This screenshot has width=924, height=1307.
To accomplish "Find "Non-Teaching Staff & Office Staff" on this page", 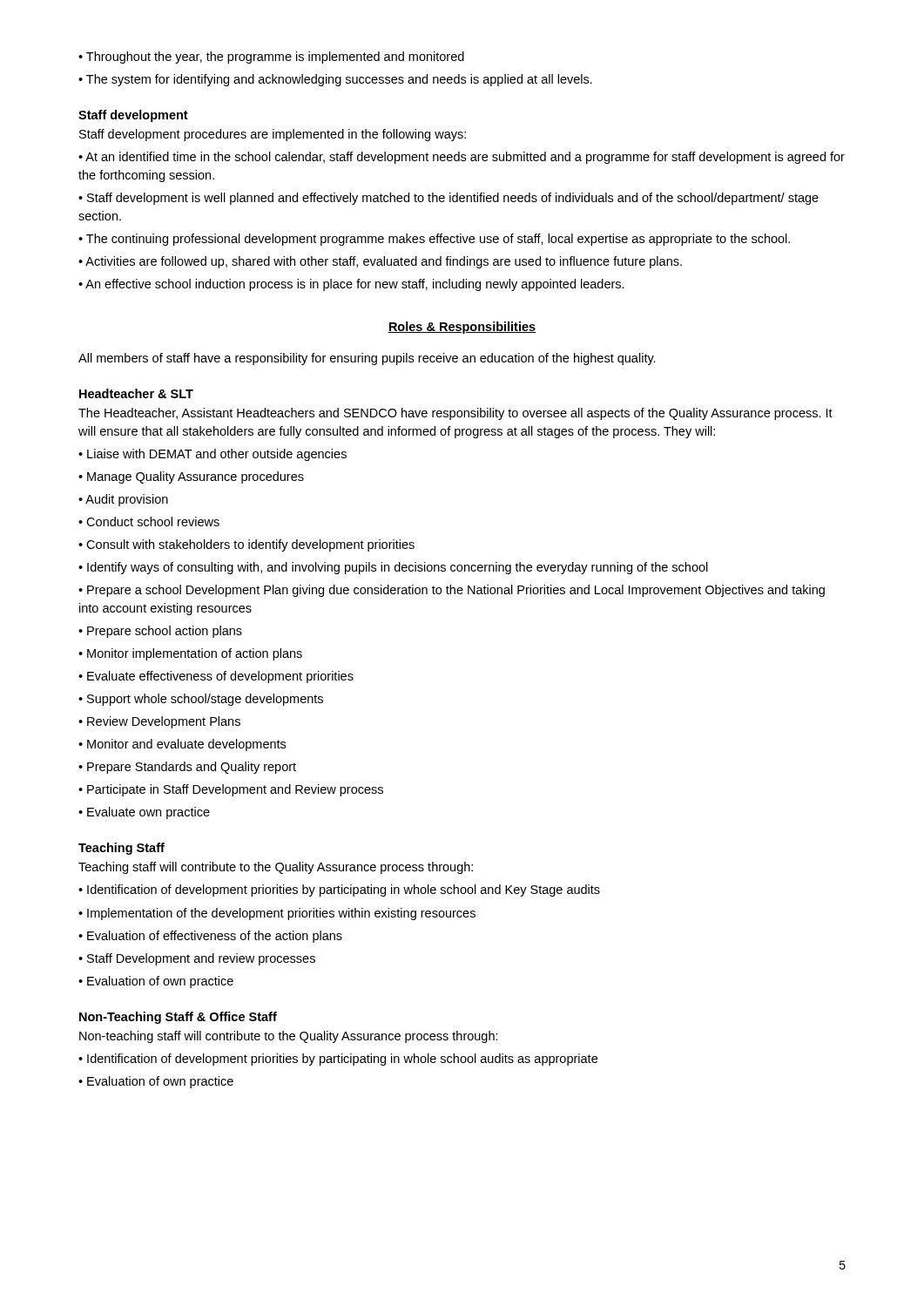I will point(178,1016).
